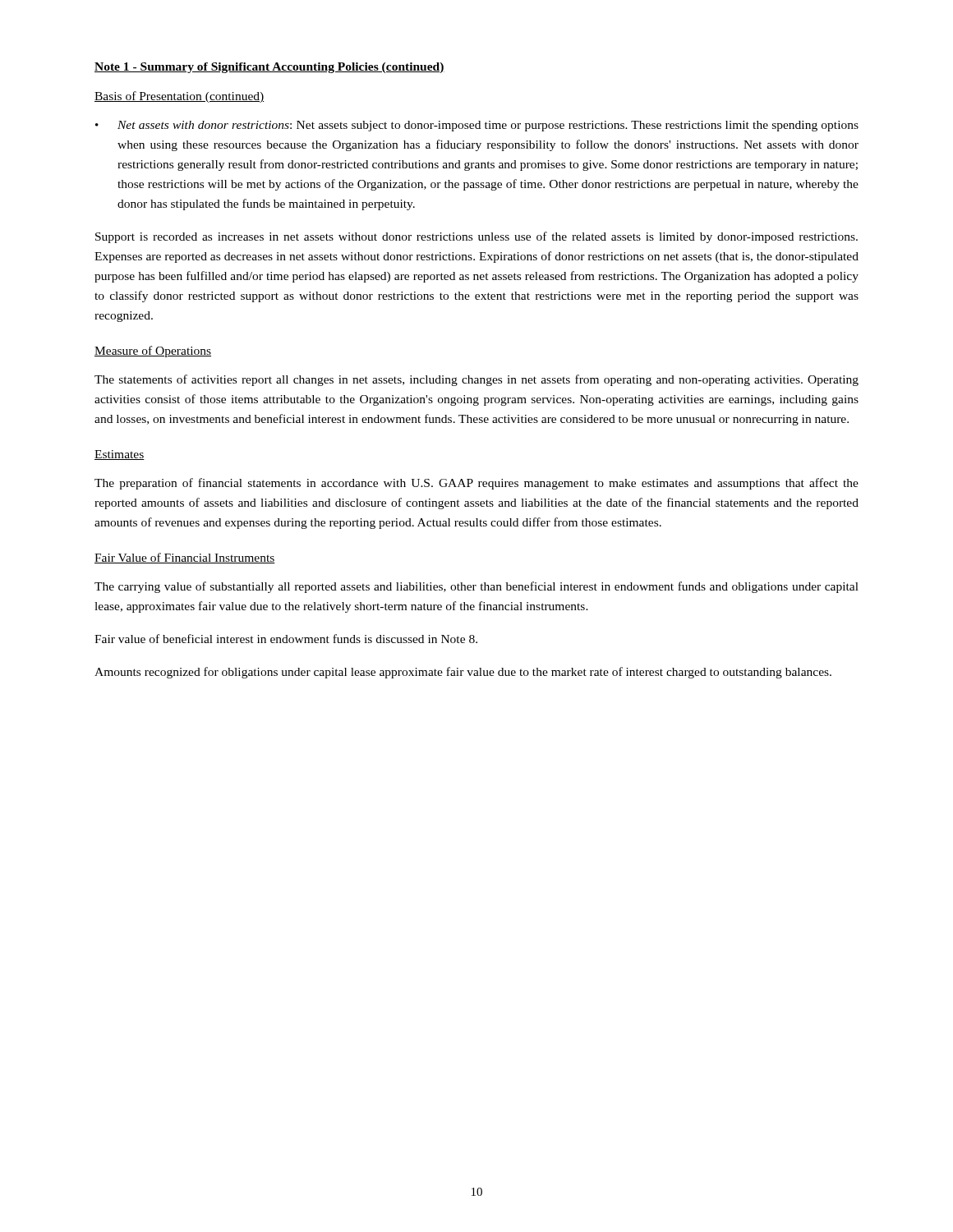Navigate to the block starting "Support is recorded as increases in"
The image size is (953, 1232).
476,276
